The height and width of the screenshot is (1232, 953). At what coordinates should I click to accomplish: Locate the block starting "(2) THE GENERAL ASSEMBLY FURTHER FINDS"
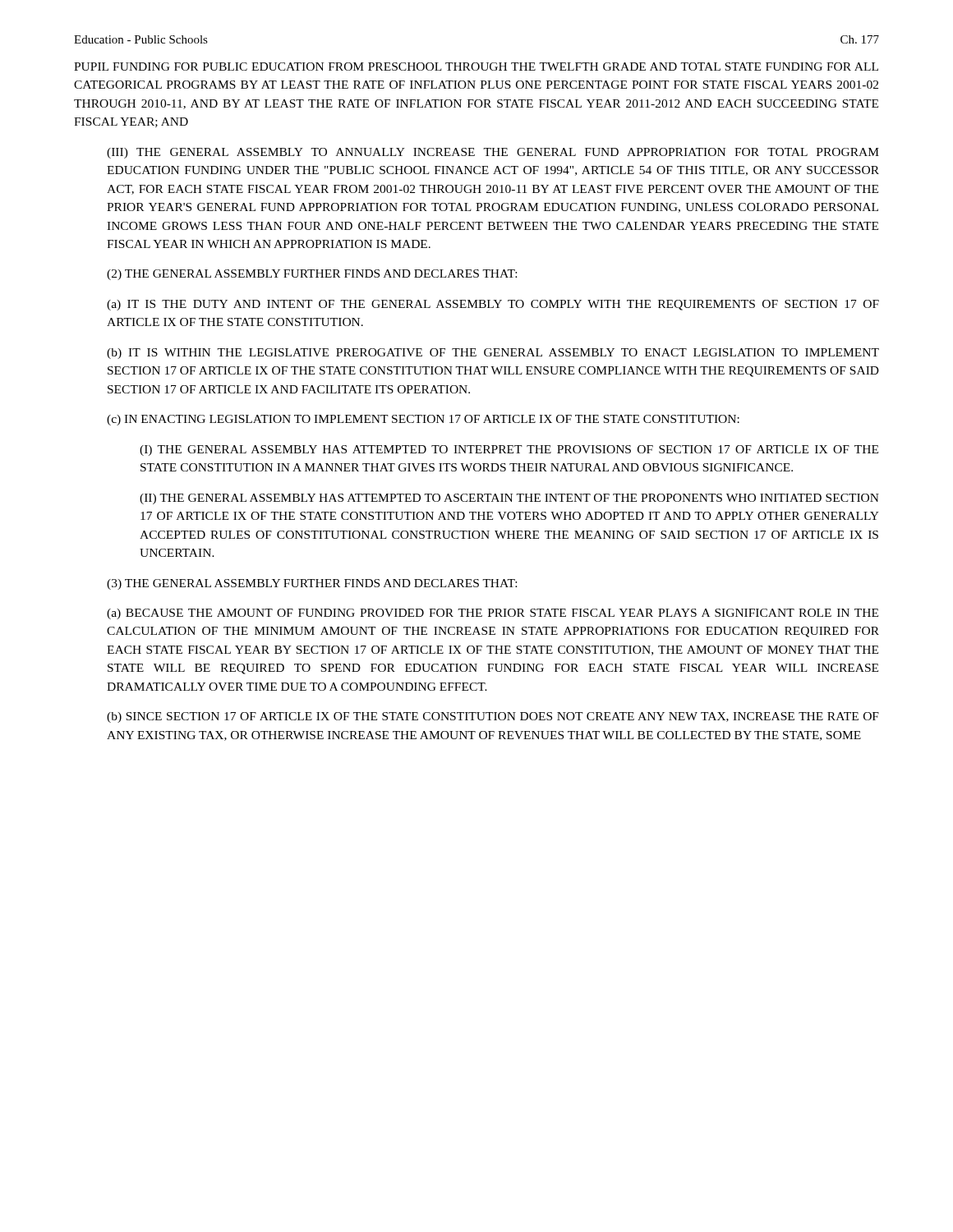(x=312, y=273)
